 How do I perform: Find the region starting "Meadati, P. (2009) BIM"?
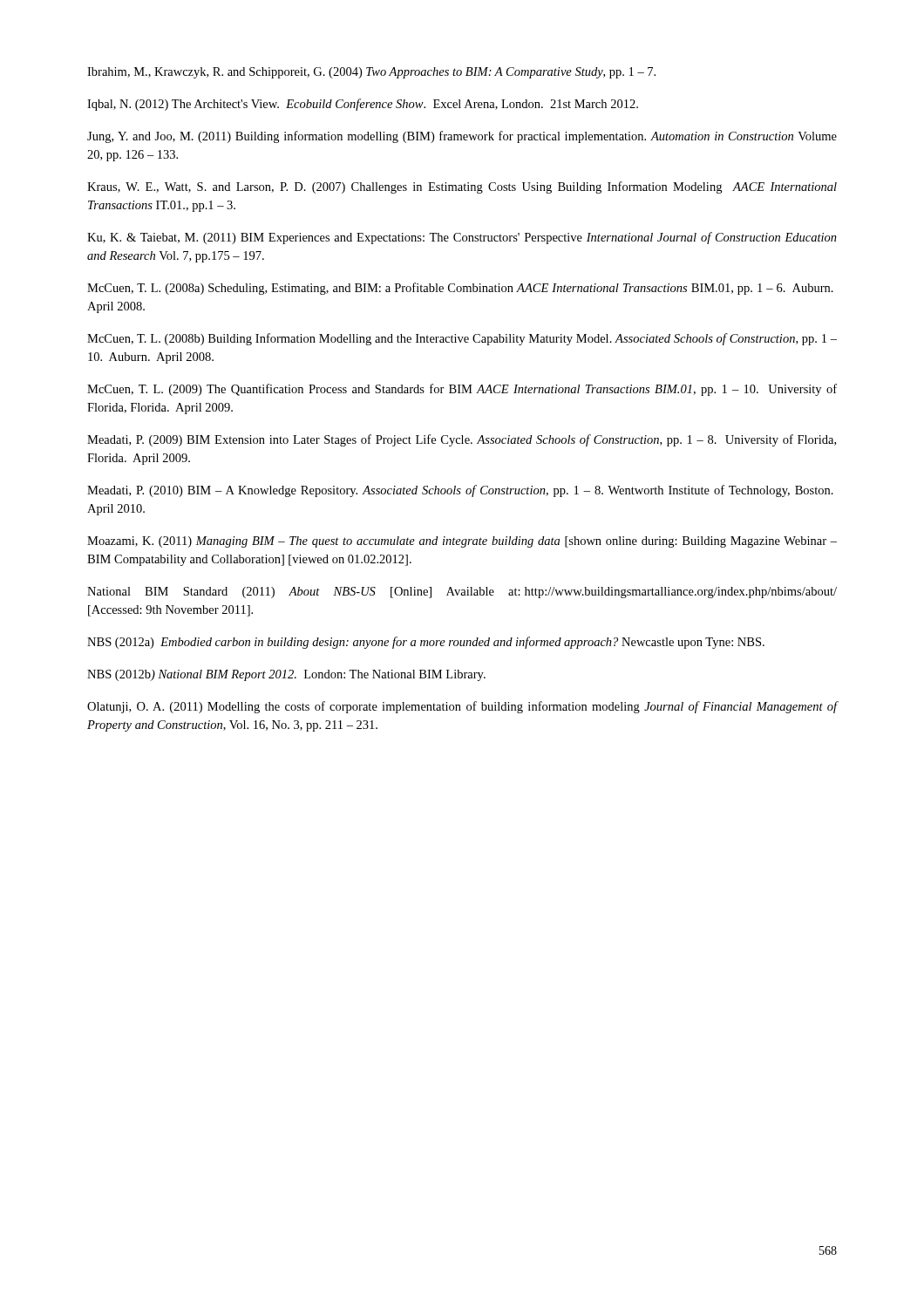point(462,449)
